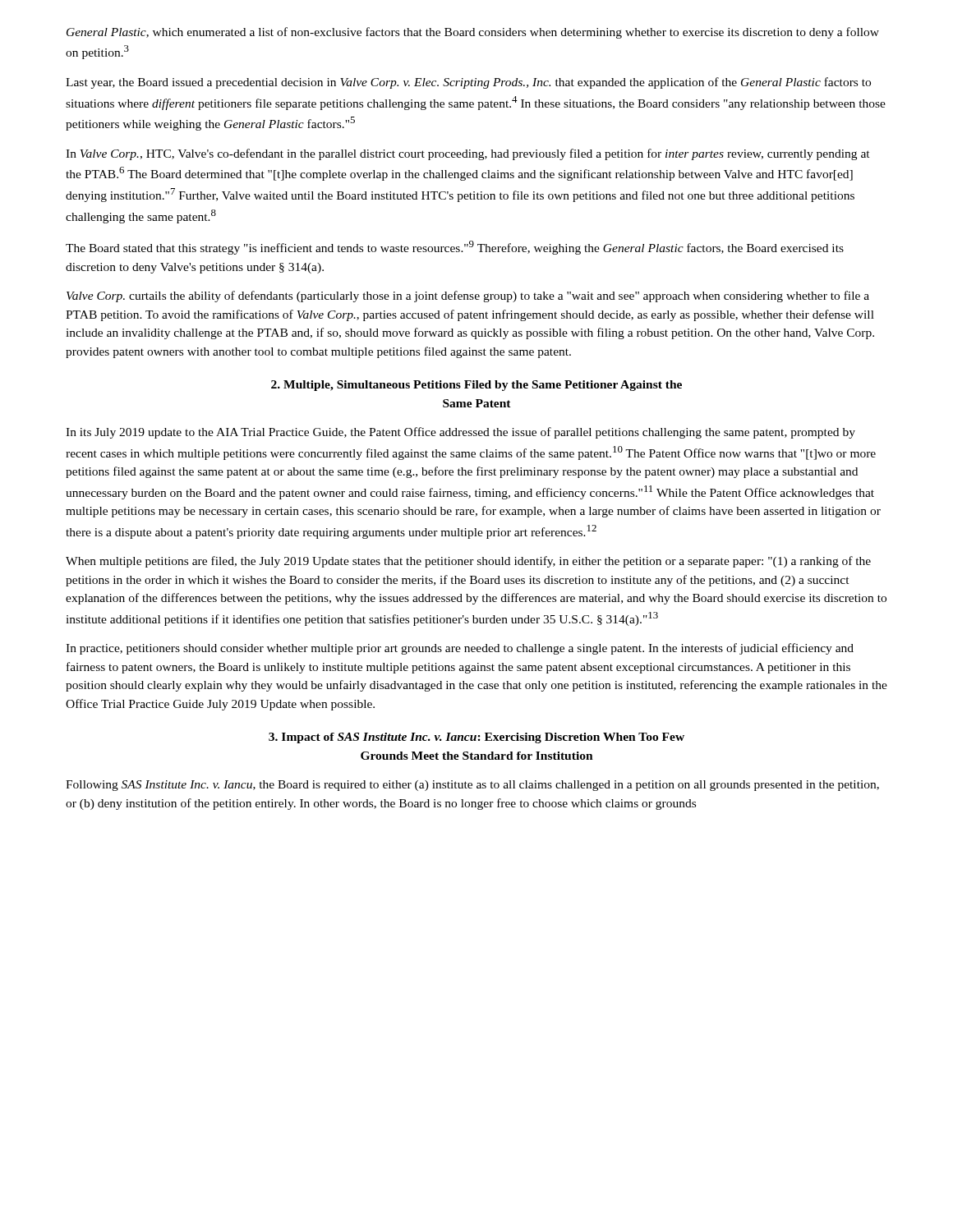Locate the text block that says "Valve Corp. curtails"

[476, 324]
